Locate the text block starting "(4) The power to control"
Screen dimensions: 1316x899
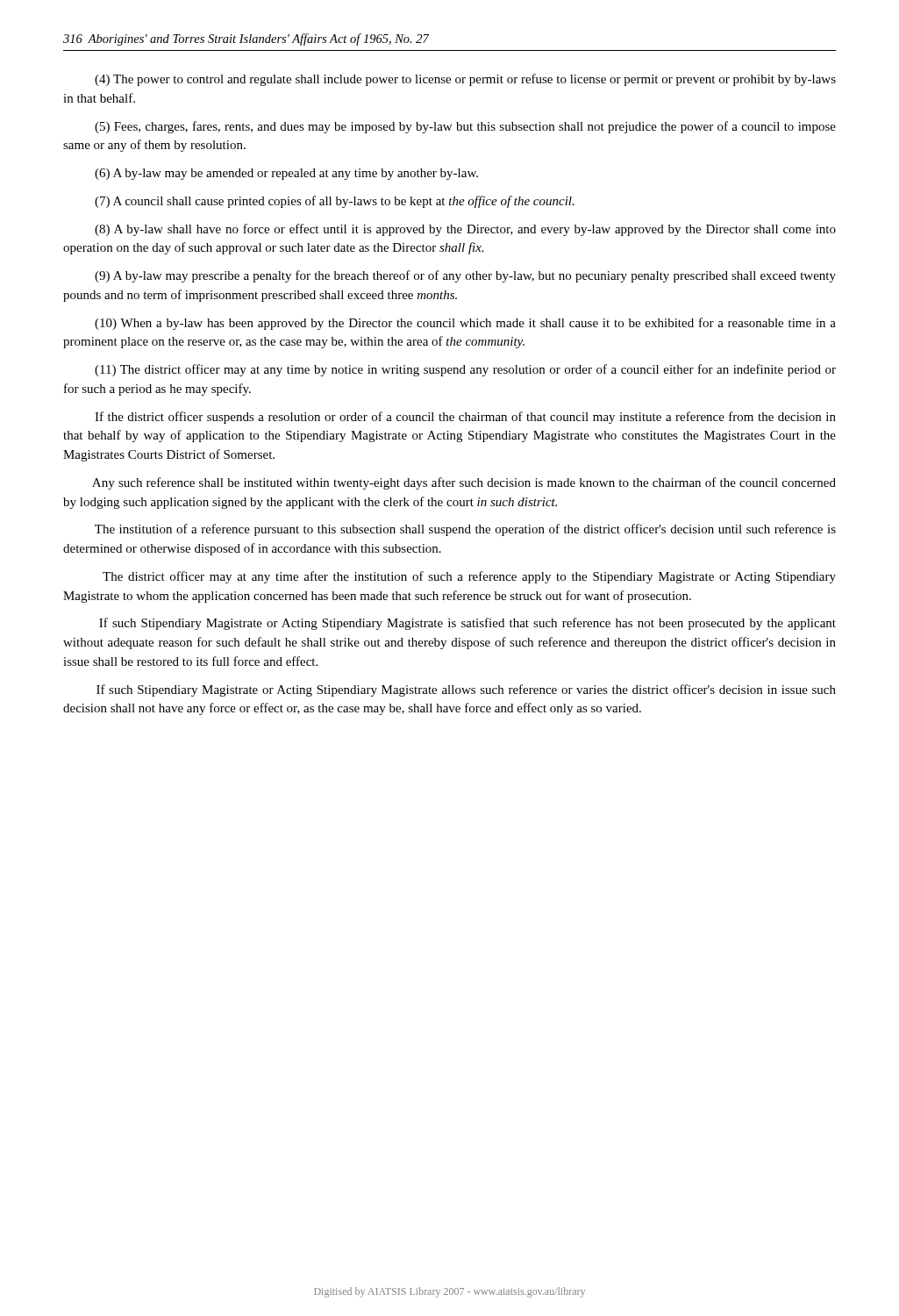point(450,89)
